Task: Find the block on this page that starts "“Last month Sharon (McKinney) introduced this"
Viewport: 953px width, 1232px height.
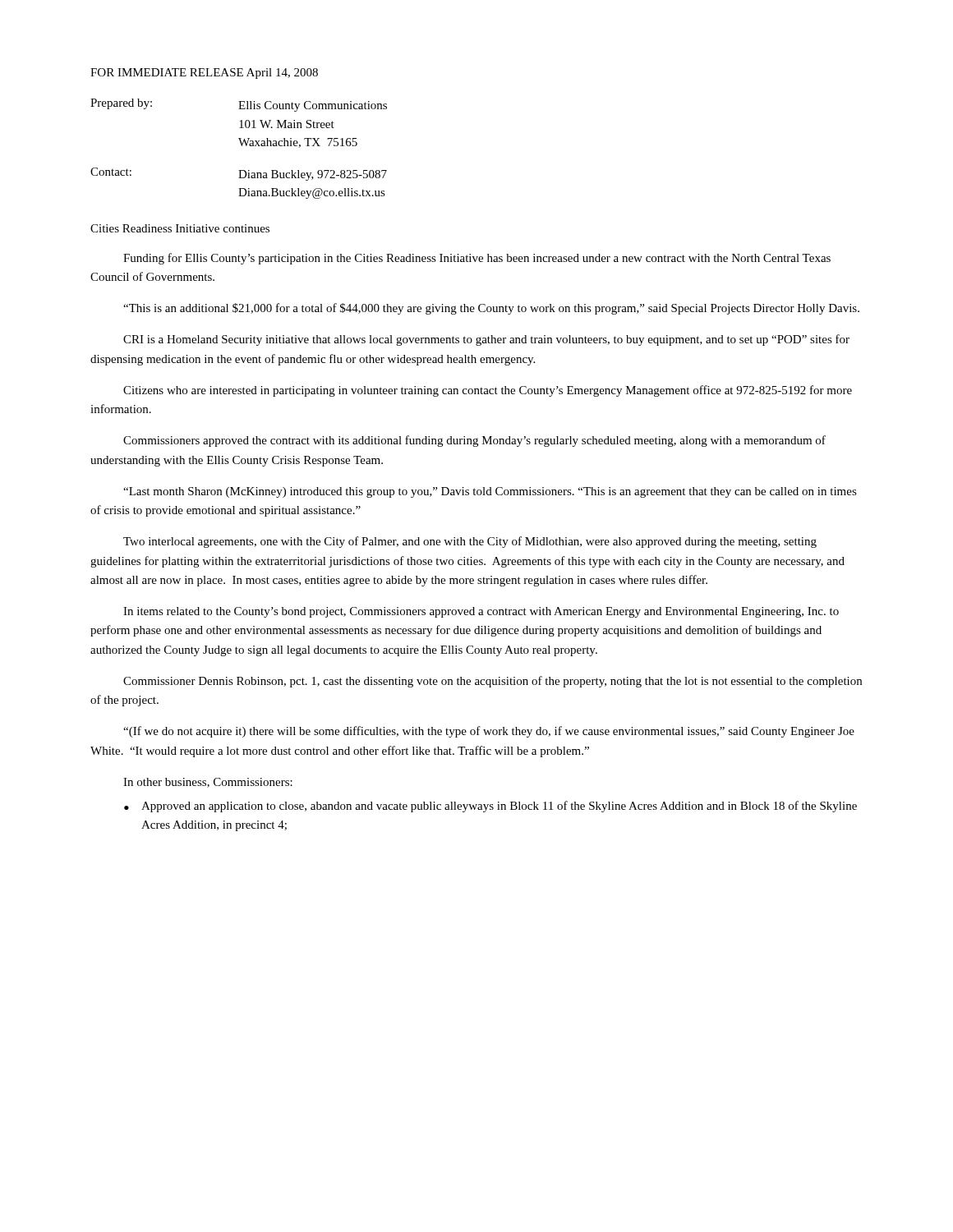Action: 473,500
